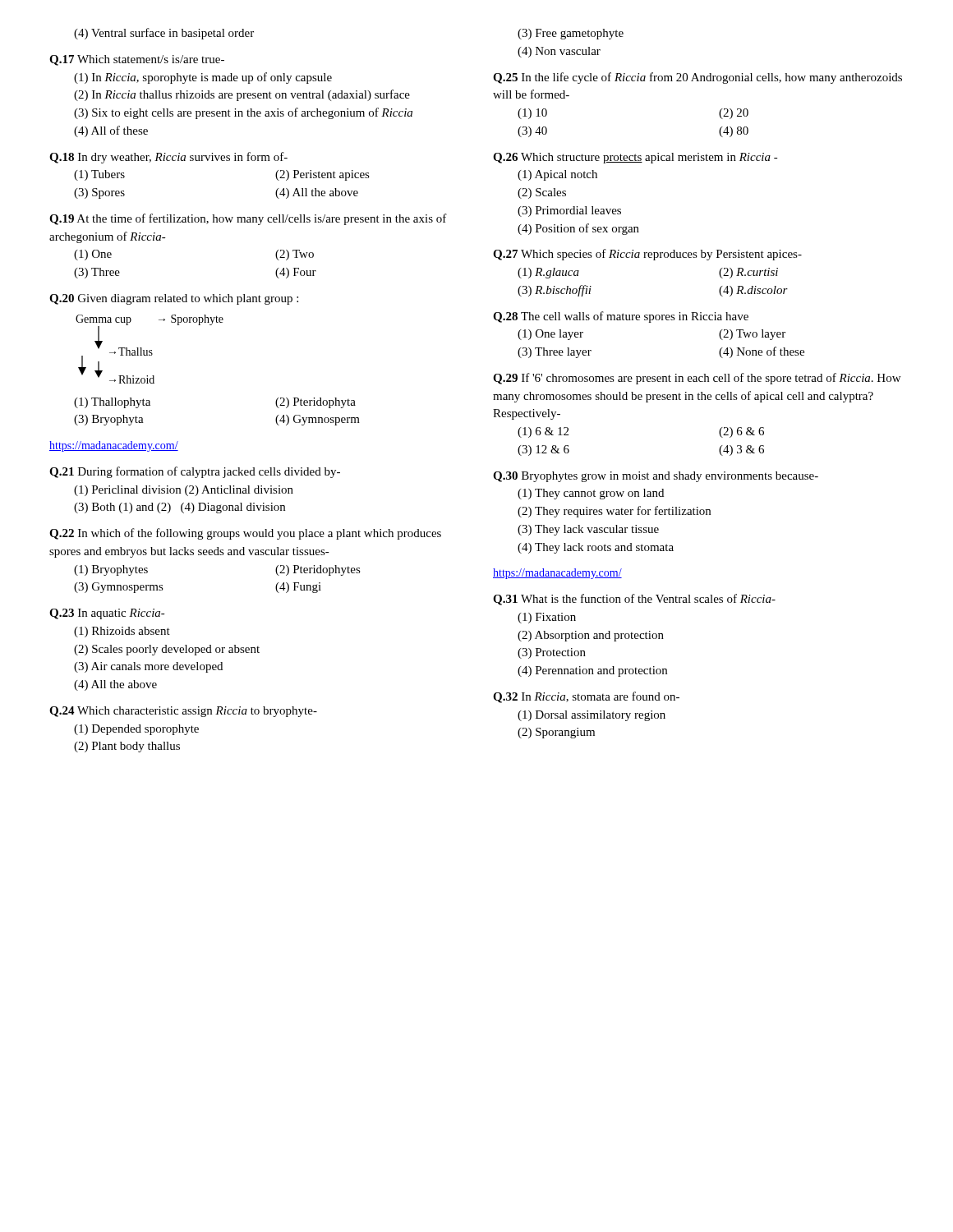953x1232 pixels.
Task: Find the list item containing "Q.27 Which species of Riccia reproduces"
Action: tap(647, 255)
